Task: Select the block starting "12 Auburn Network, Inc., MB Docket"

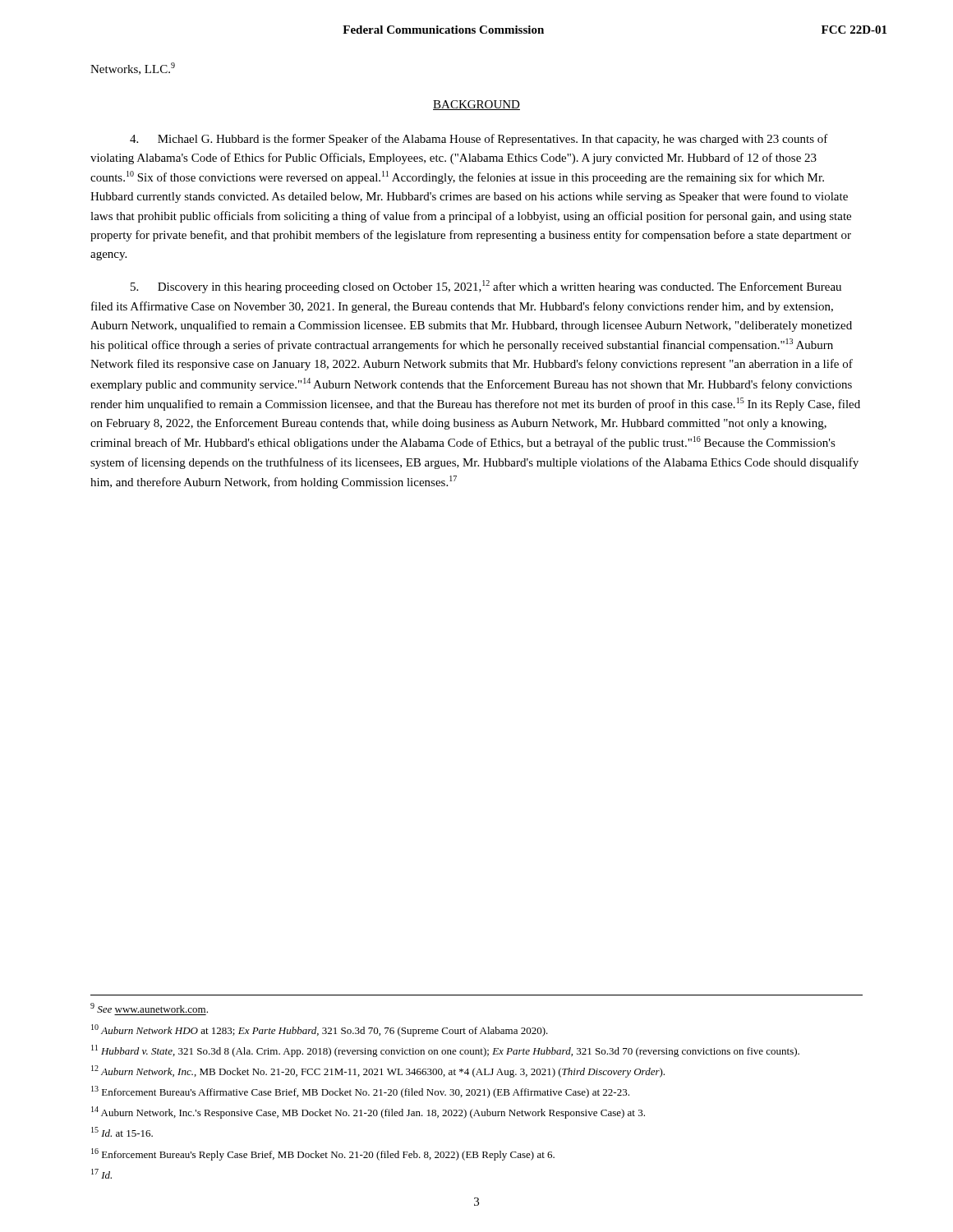Action: (378, 1071)
